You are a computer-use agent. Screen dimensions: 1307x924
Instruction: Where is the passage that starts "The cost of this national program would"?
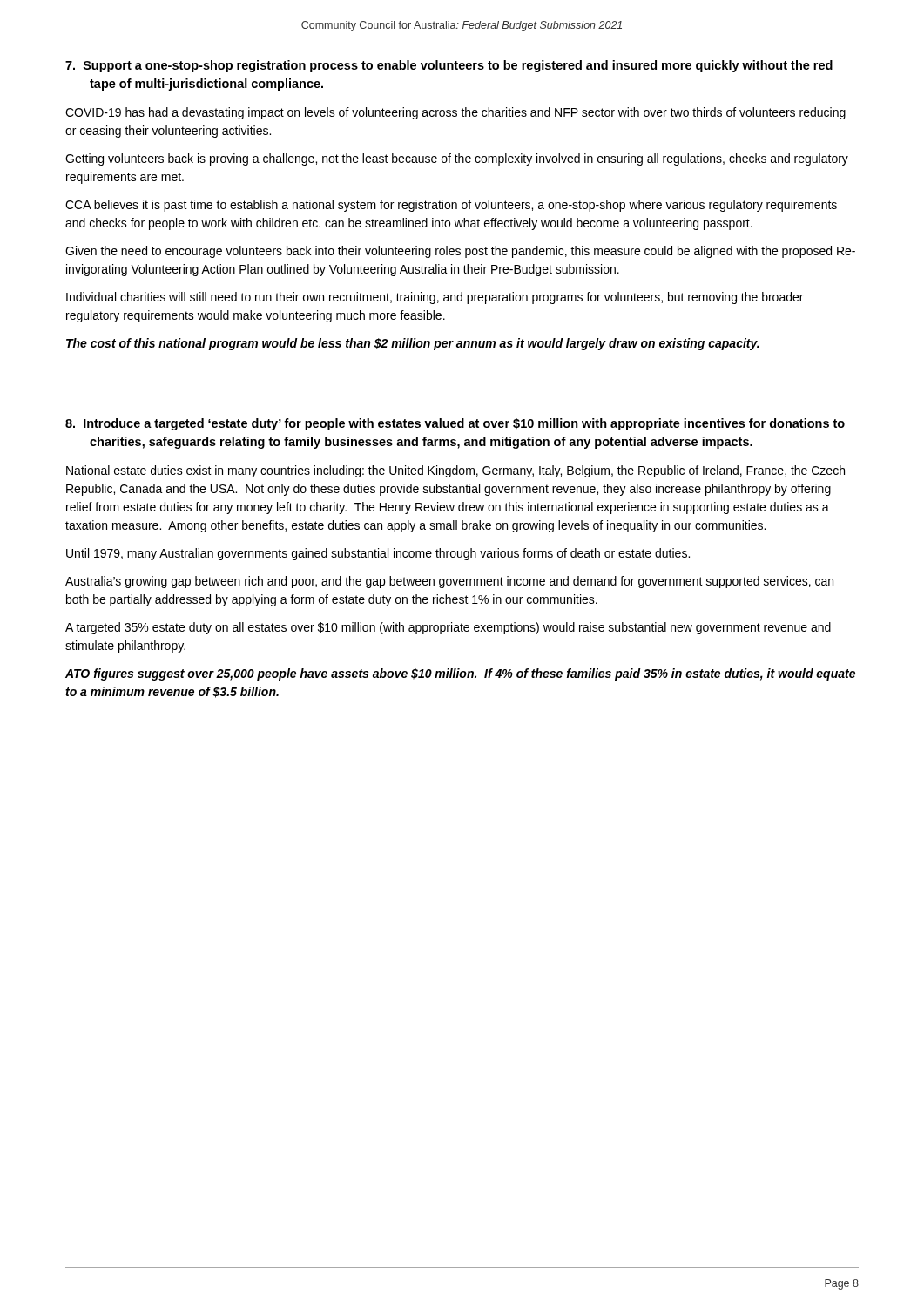pyautogui.click(x=413, y=343)
